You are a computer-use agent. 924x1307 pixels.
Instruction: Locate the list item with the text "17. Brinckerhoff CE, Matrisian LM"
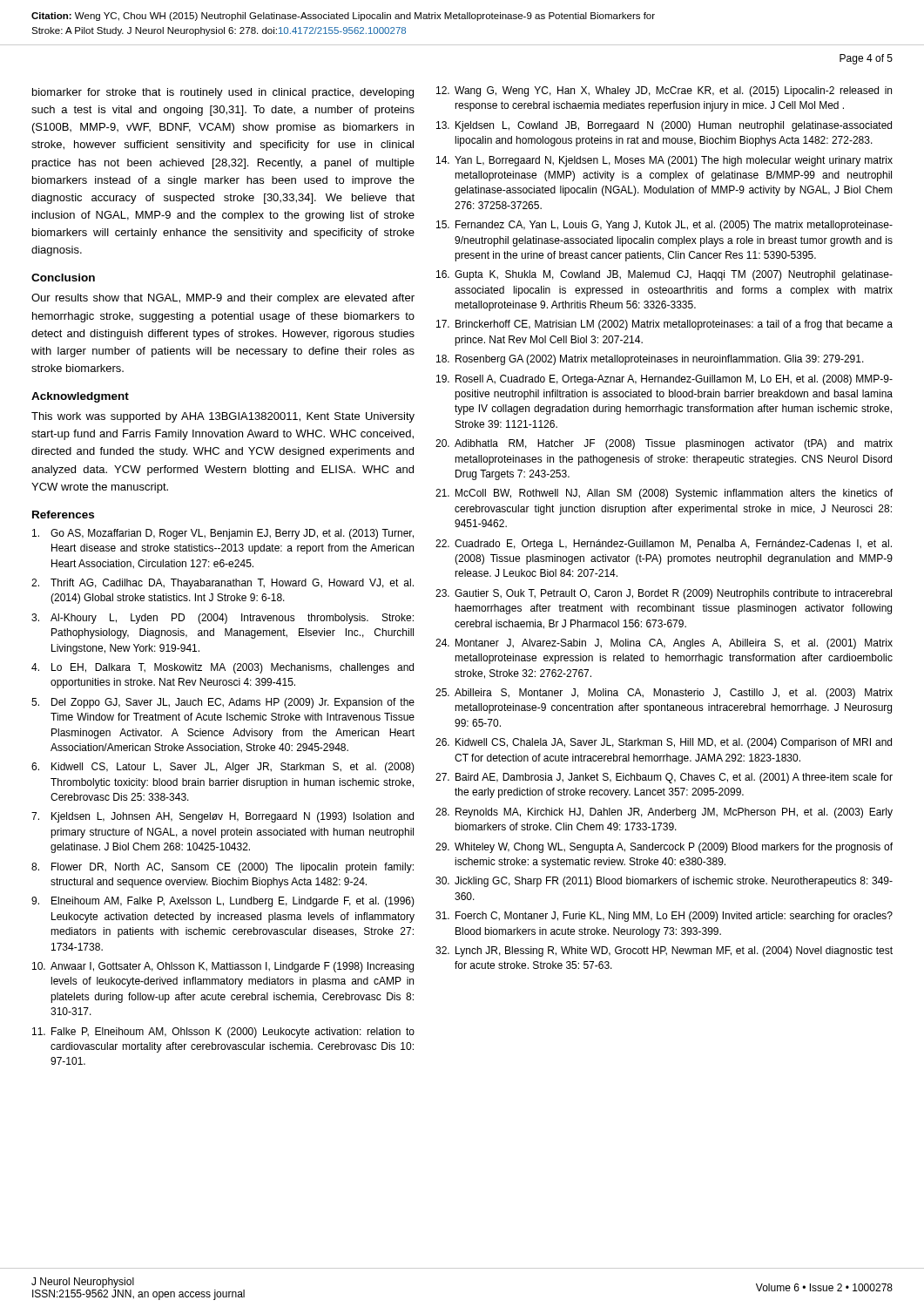[x=664, y=333]
